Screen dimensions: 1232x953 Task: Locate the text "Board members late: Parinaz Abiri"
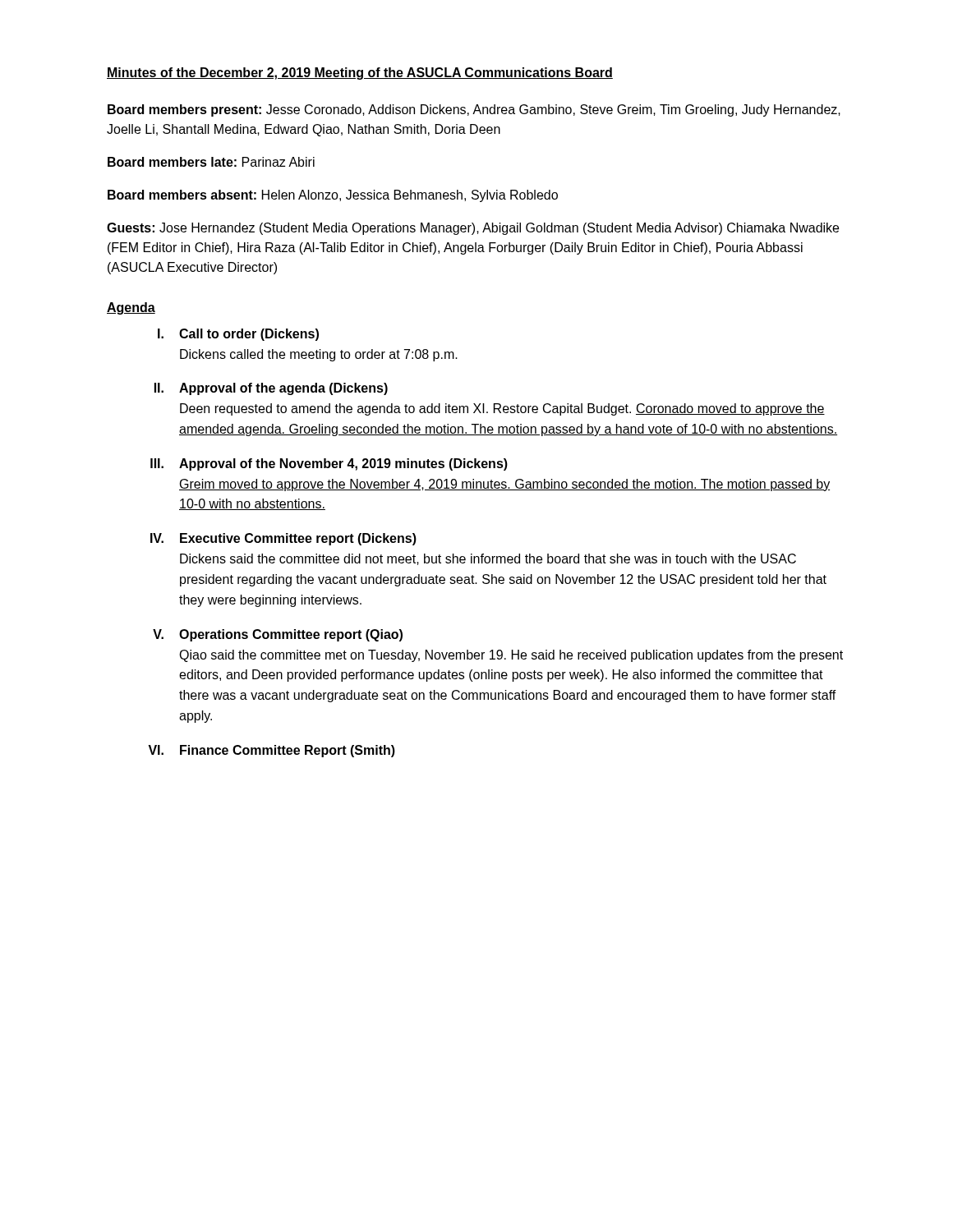coord(211,162)
